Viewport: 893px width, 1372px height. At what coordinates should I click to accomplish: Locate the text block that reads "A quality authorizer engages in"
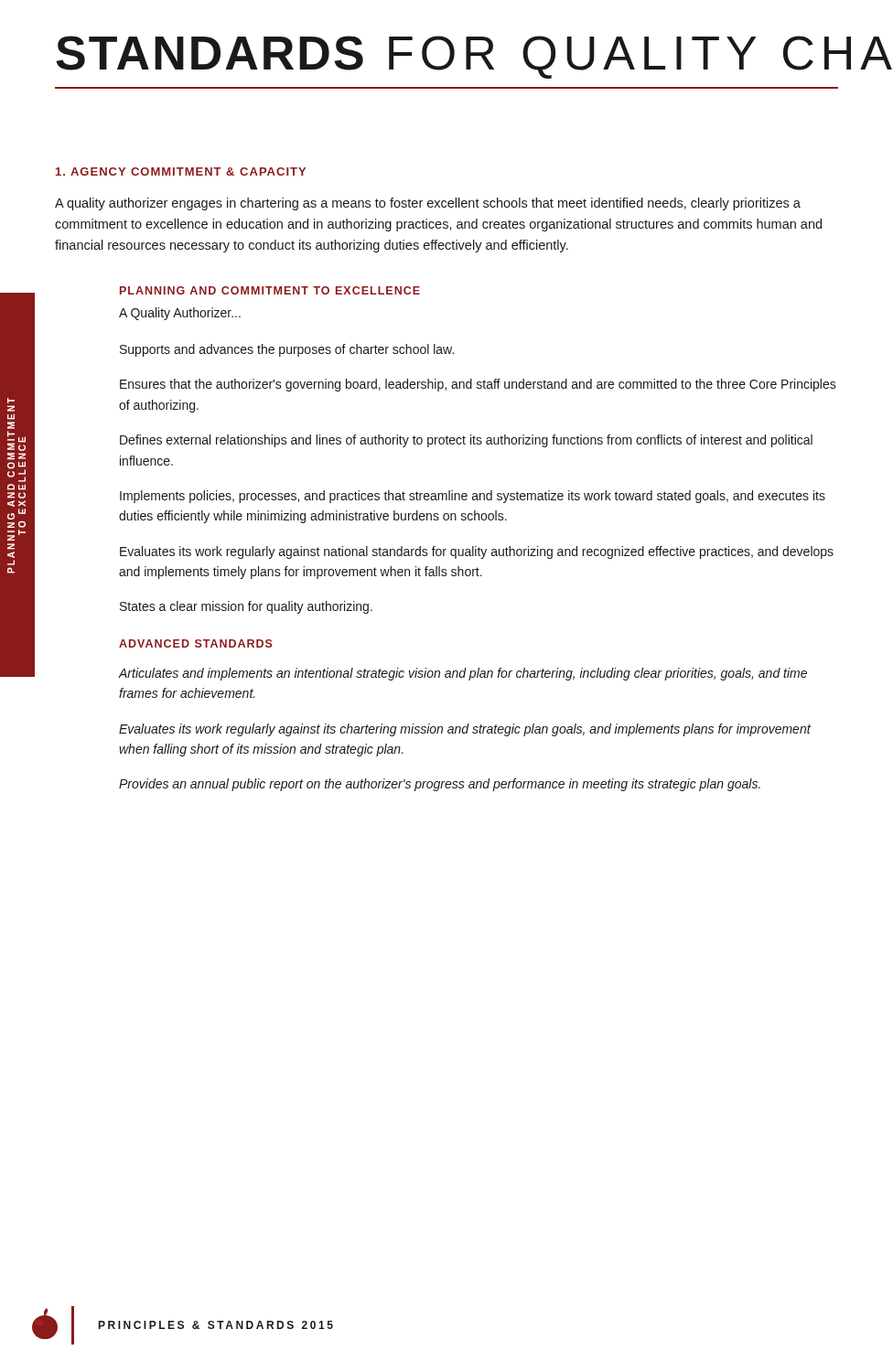446,225
